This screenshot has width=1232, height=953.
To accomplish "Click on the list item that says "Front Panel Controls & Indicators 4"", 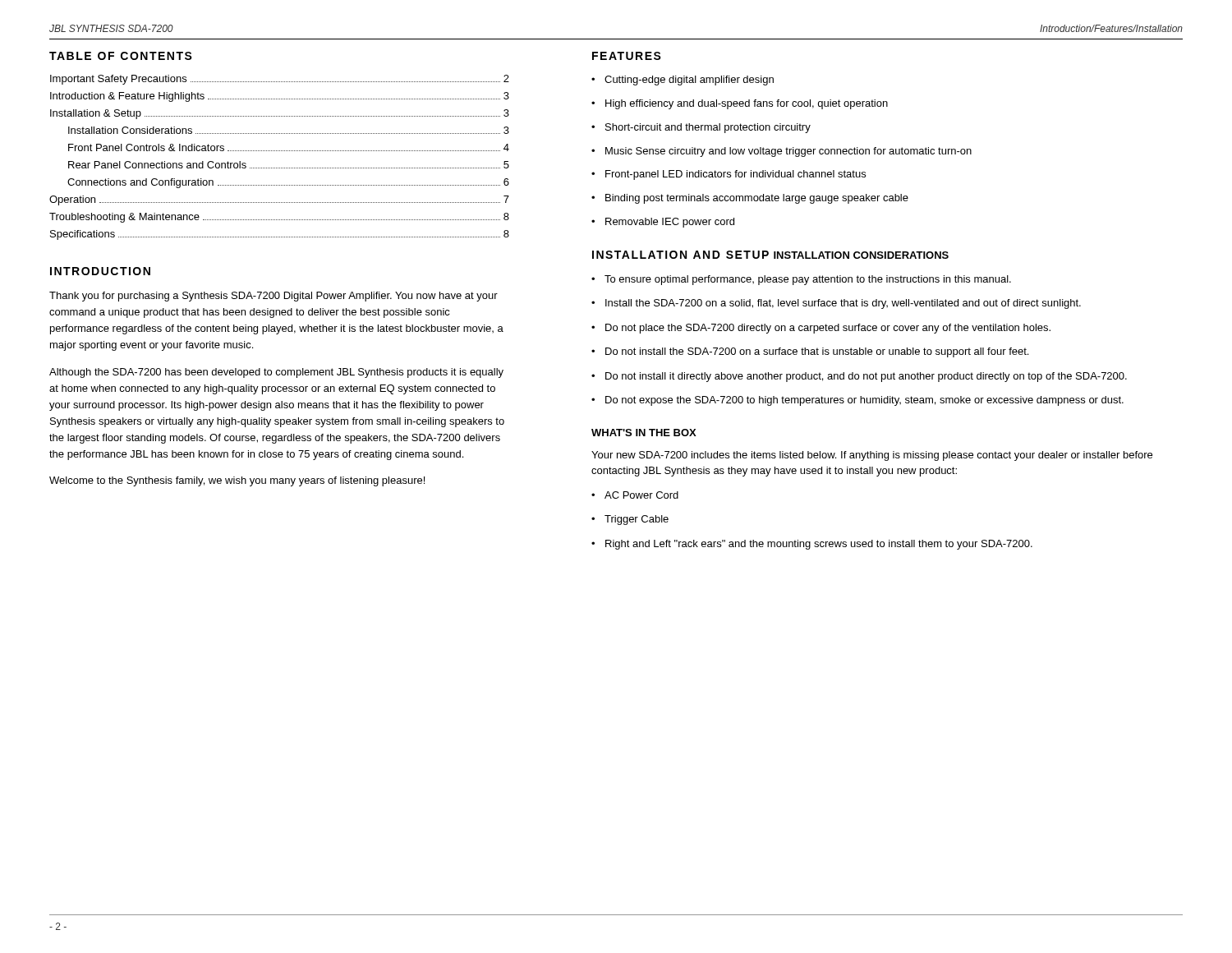I will [x=288, y=147].
